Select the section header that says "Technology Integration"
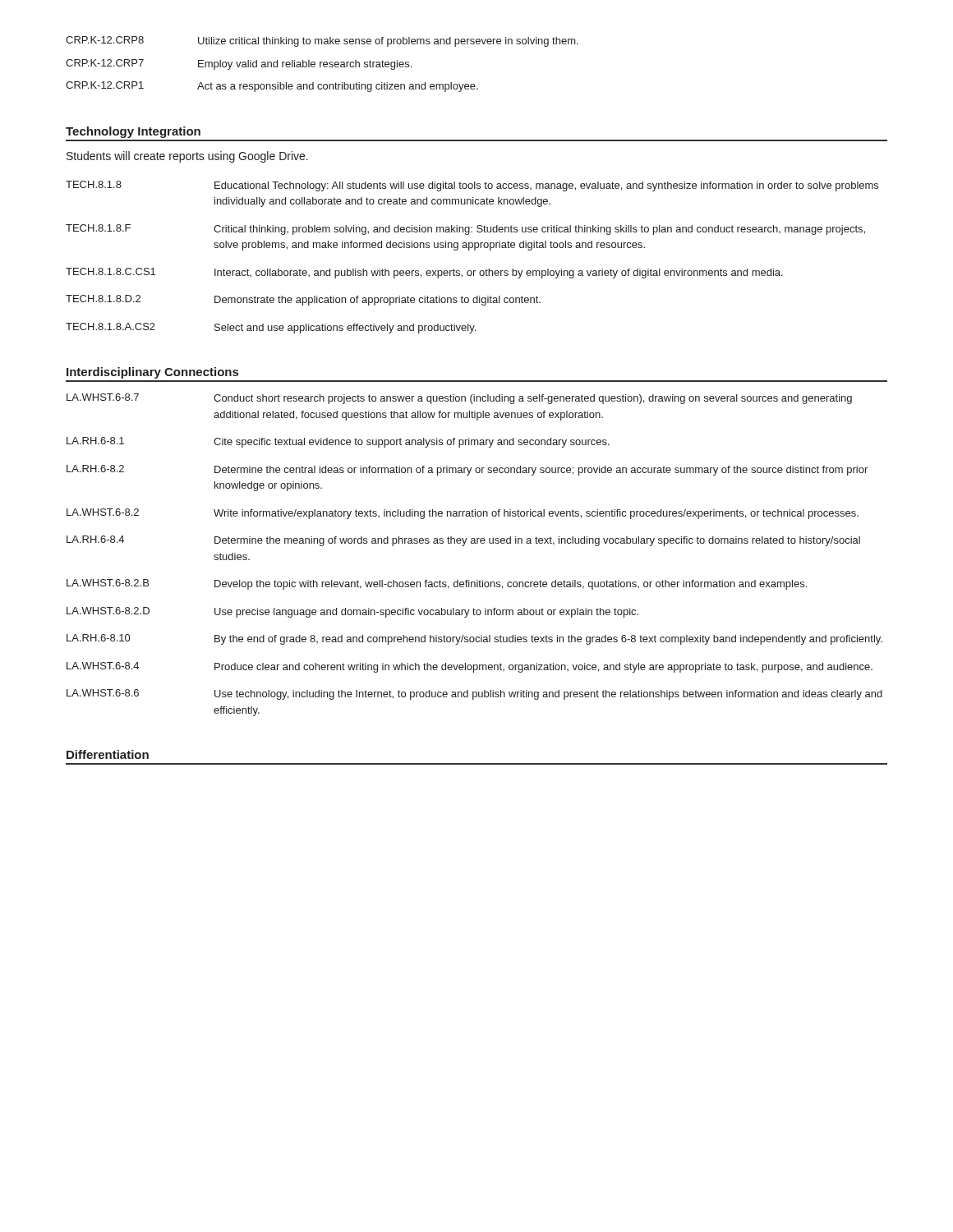The height and width of the screenshot is (1232, 953). click(x=133, y=131)
